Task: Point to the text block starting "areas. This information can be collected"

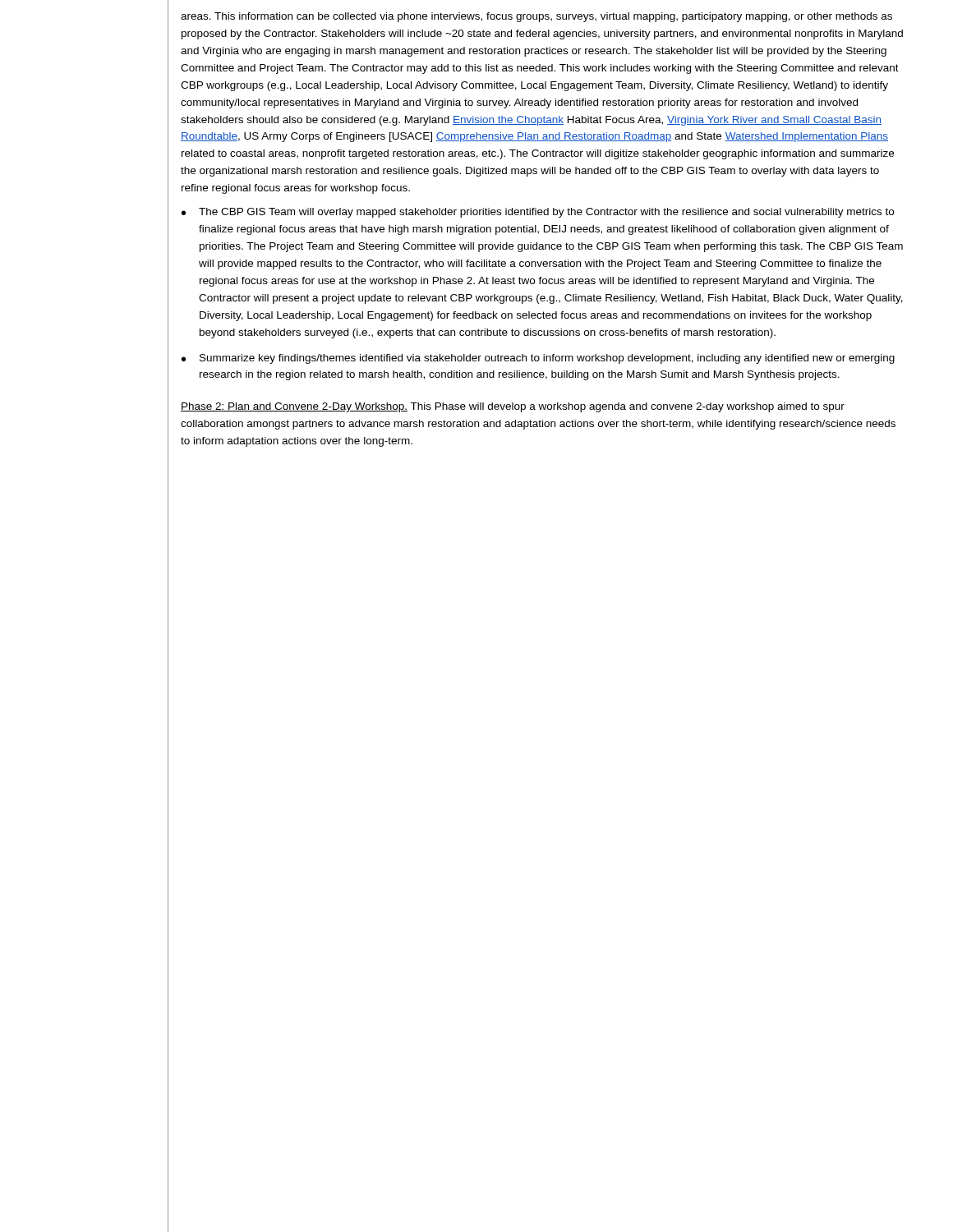Action: 542,102
